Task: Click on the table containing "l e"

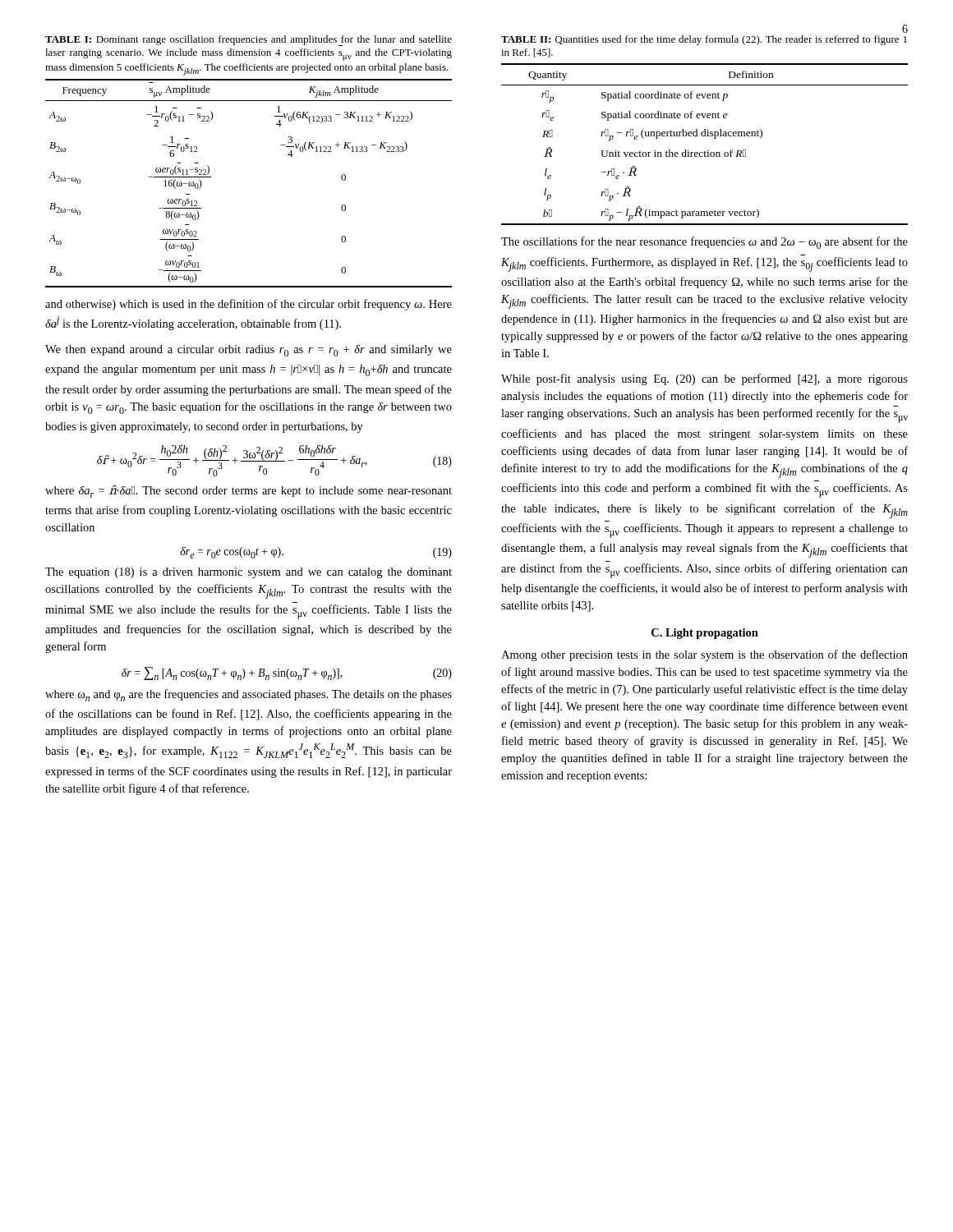Action: point(705,144)
